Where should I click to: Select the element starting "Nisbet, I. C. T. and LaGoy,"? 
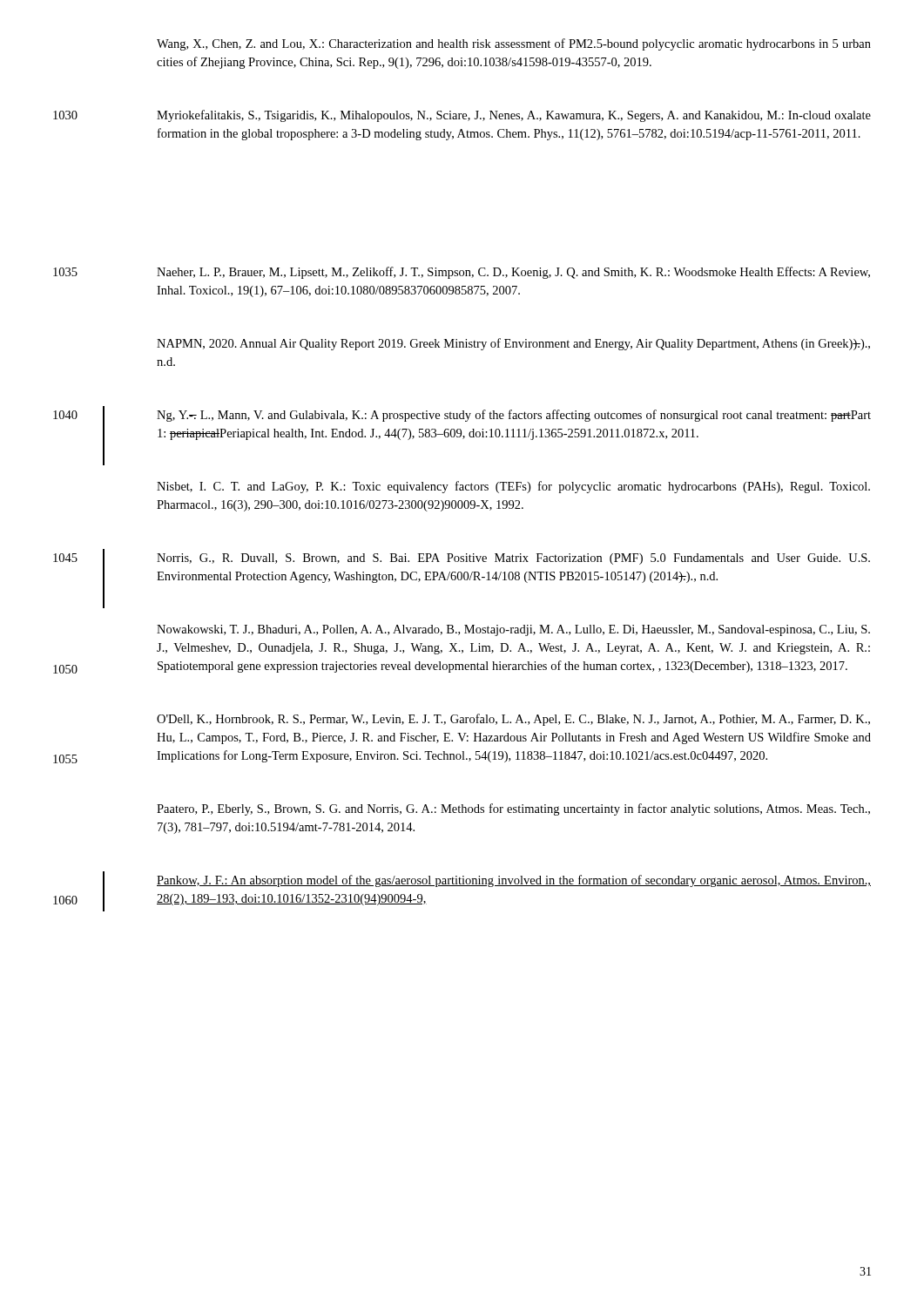[x=514, y=495]
